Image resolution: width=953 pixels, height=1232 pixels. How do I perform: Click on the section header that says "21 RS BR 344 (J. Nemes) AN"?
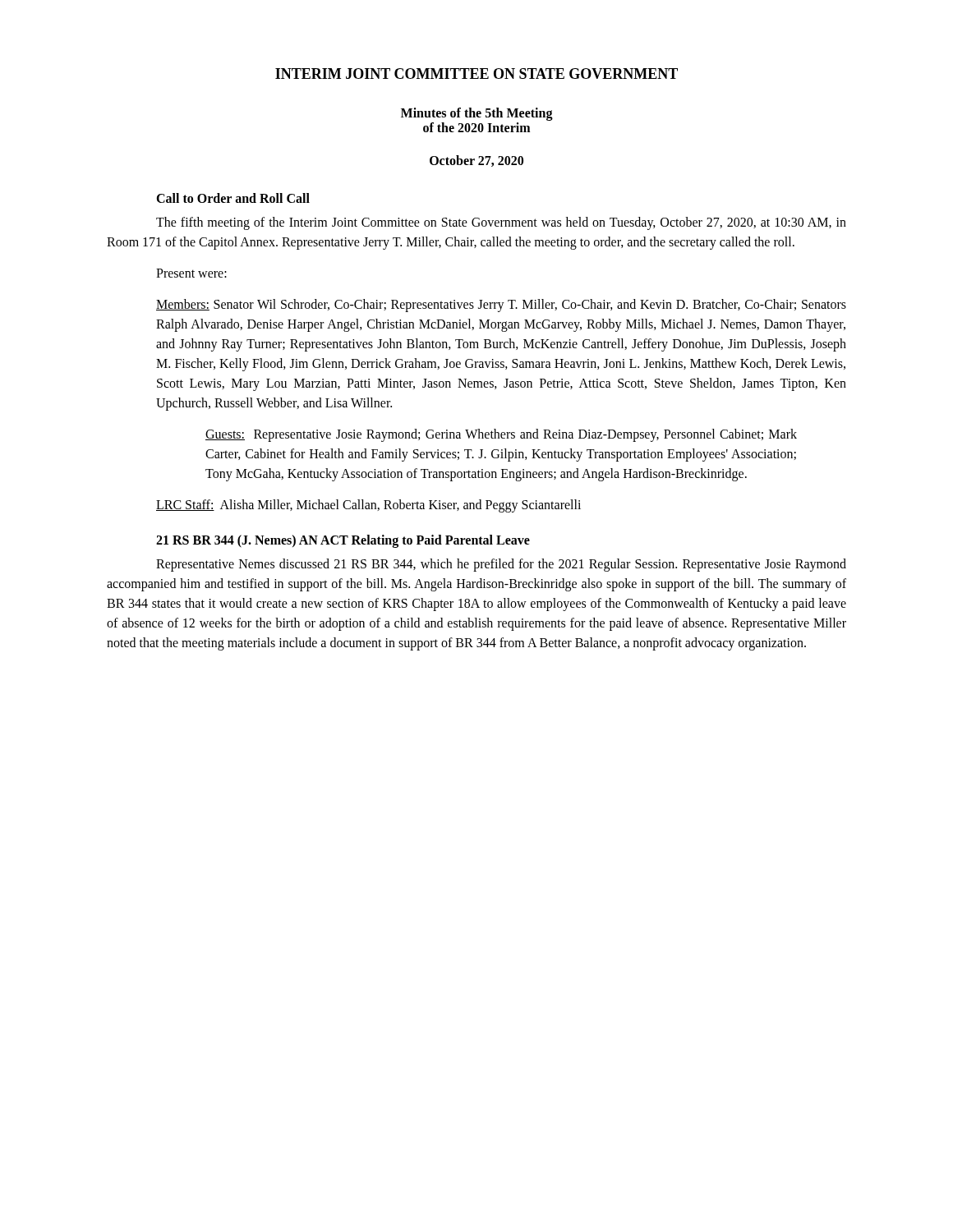(343, 540)
